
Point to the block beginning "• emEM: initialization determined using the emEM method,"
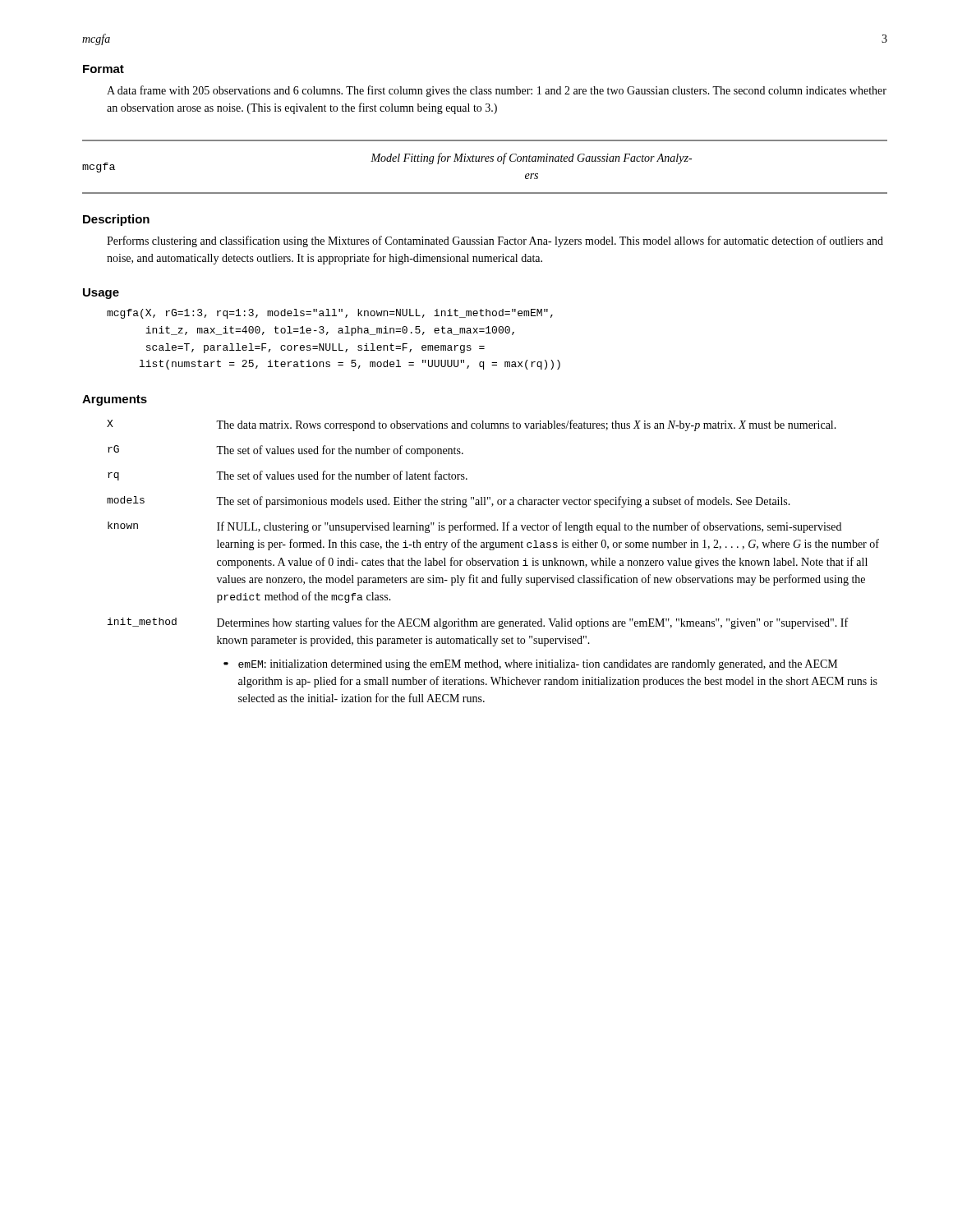click(x=558, y=680)
